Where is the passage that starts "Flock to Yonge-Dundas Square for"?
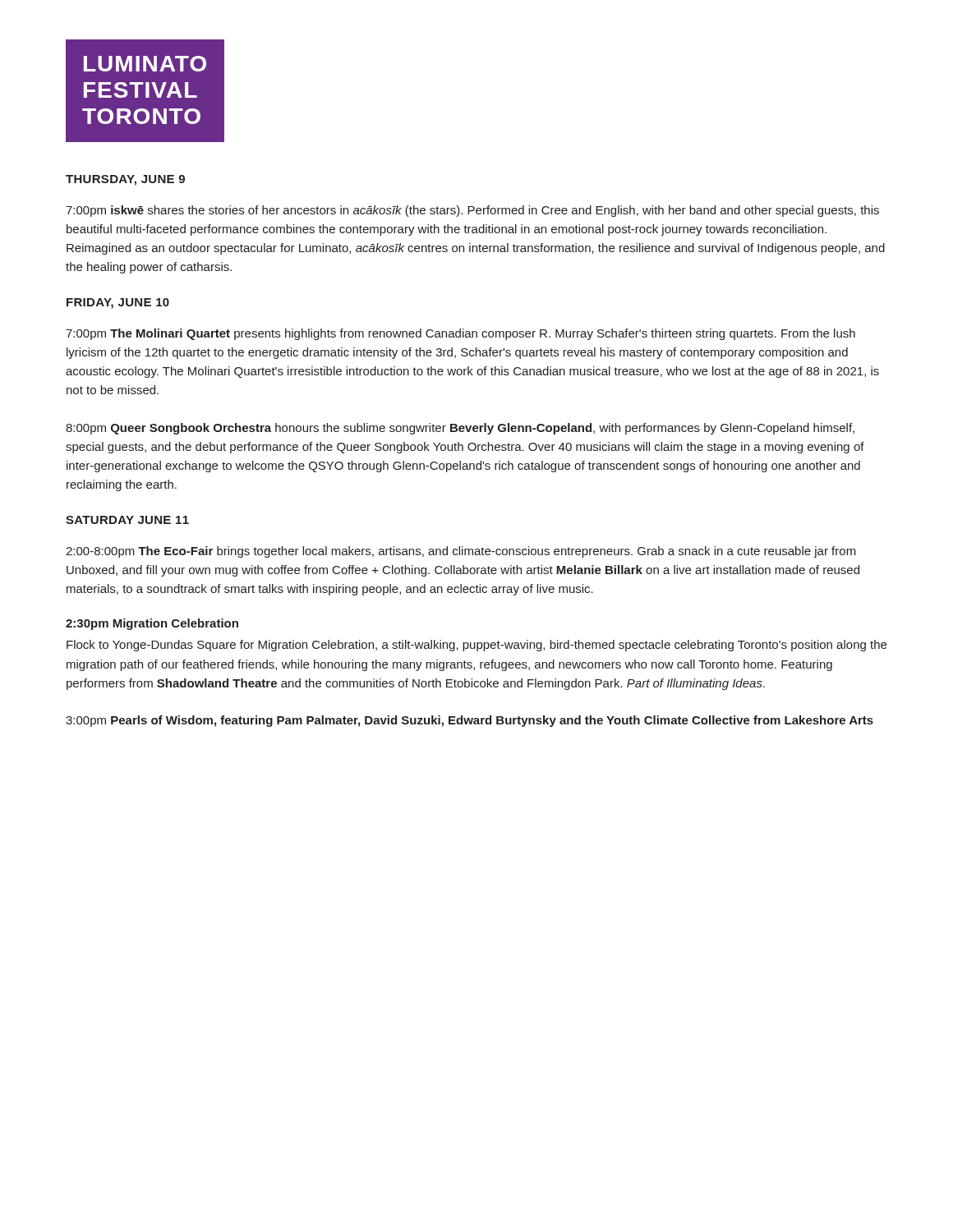Screen dimensions: 1232x953 (476, 664)
